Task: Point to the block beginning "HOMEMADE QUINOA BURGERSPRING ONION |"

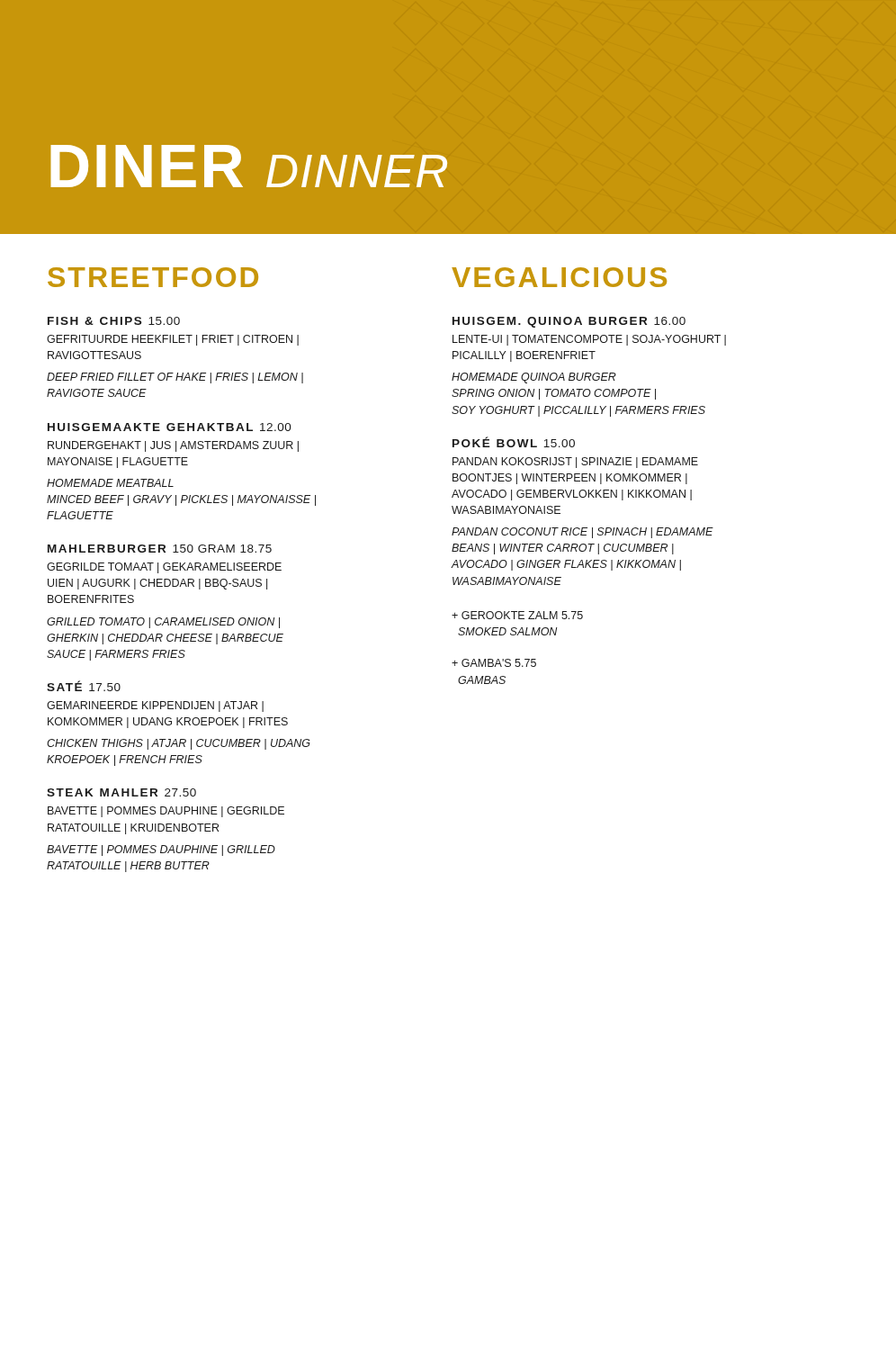Action: click(578, 394)
